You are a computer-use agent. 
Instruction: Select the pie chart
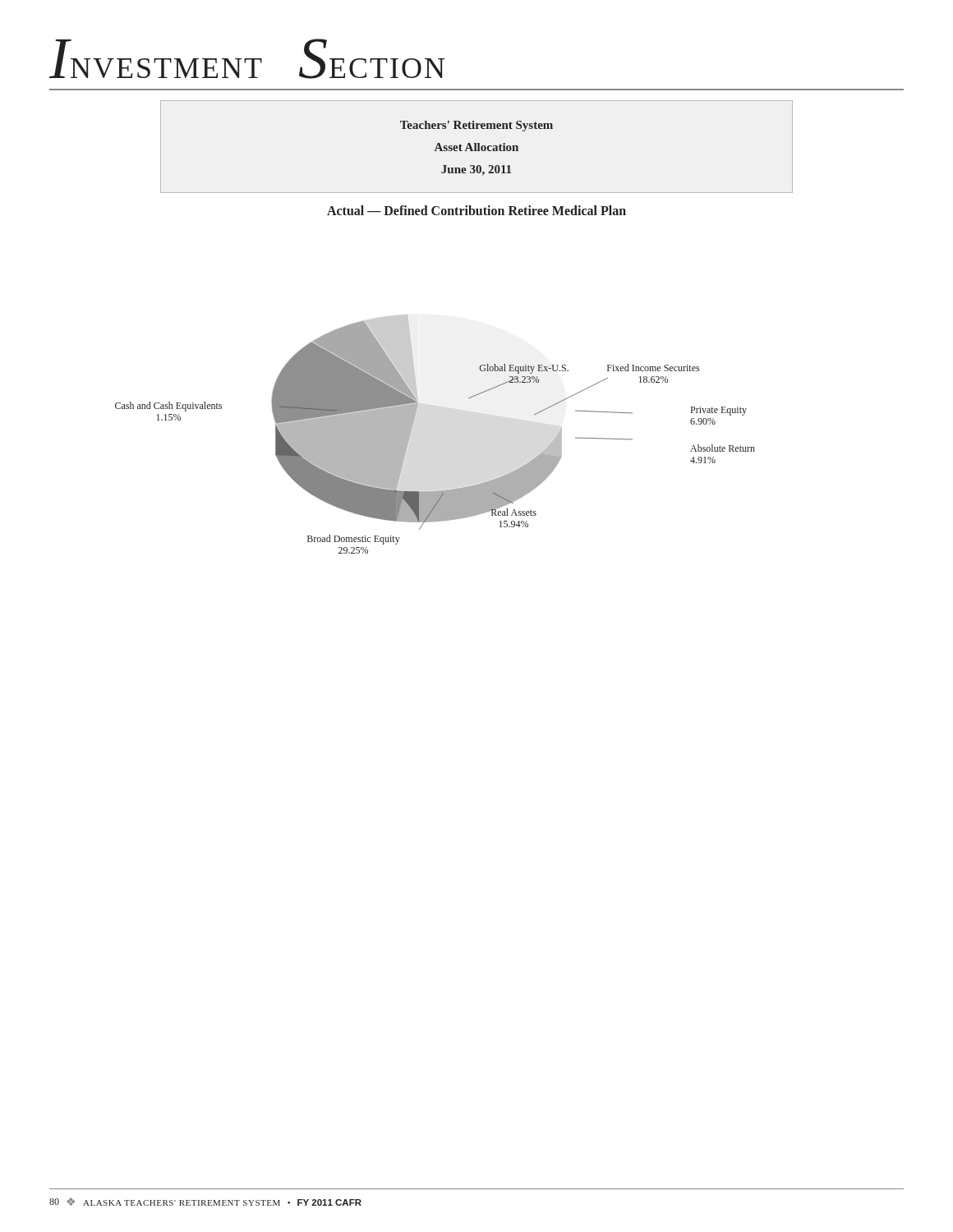tap(476, 423)
